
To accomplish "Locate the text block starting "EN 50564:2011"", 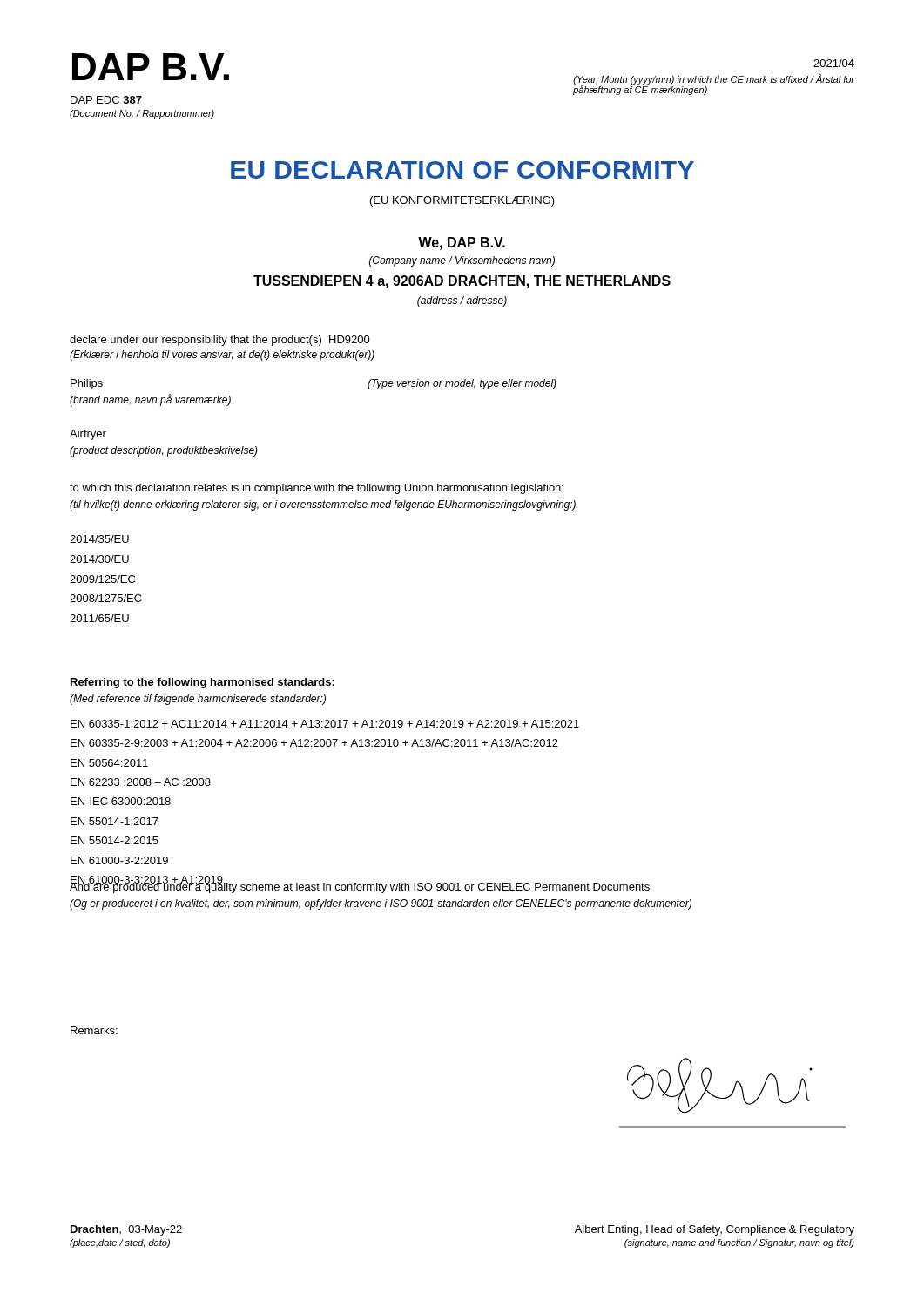I will click(x=109, y=763).
